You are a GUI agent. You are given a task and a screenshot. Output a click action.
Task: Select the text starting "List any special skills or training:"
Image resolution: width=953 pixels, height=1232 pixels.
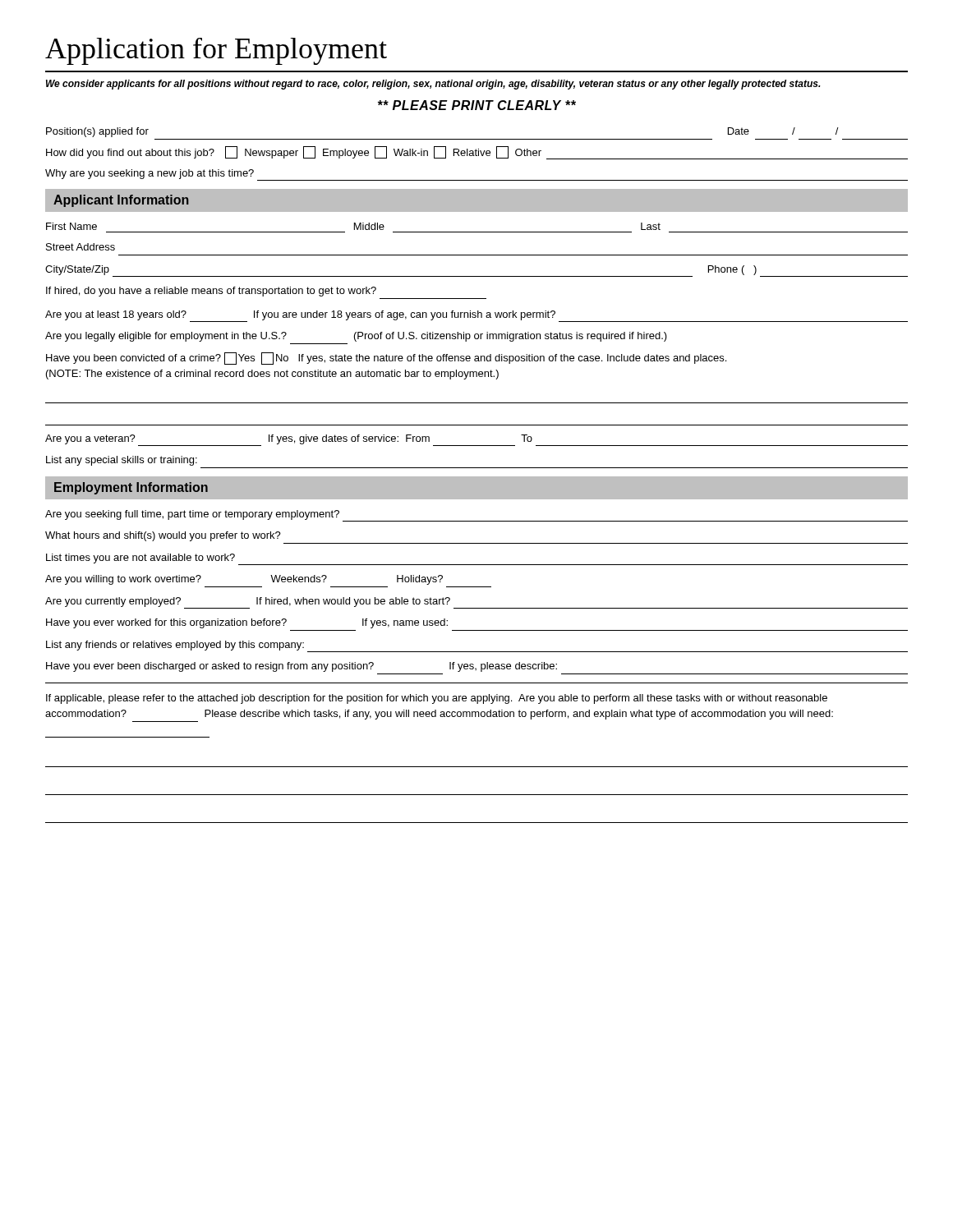pyautogui.click(x=476, y=460)
